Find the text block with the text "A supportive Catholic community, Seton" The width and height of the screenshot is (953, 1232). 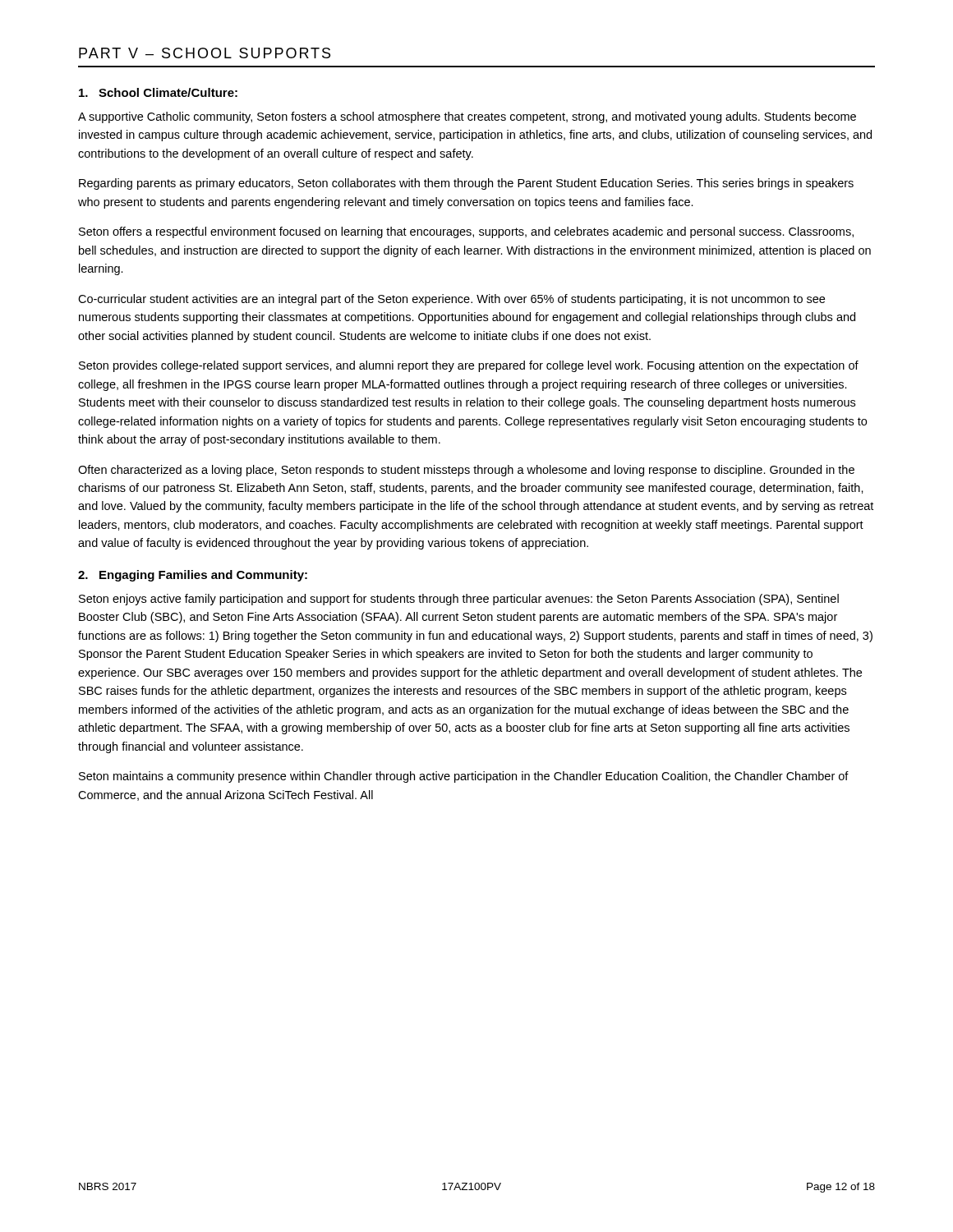coord(475,135)
